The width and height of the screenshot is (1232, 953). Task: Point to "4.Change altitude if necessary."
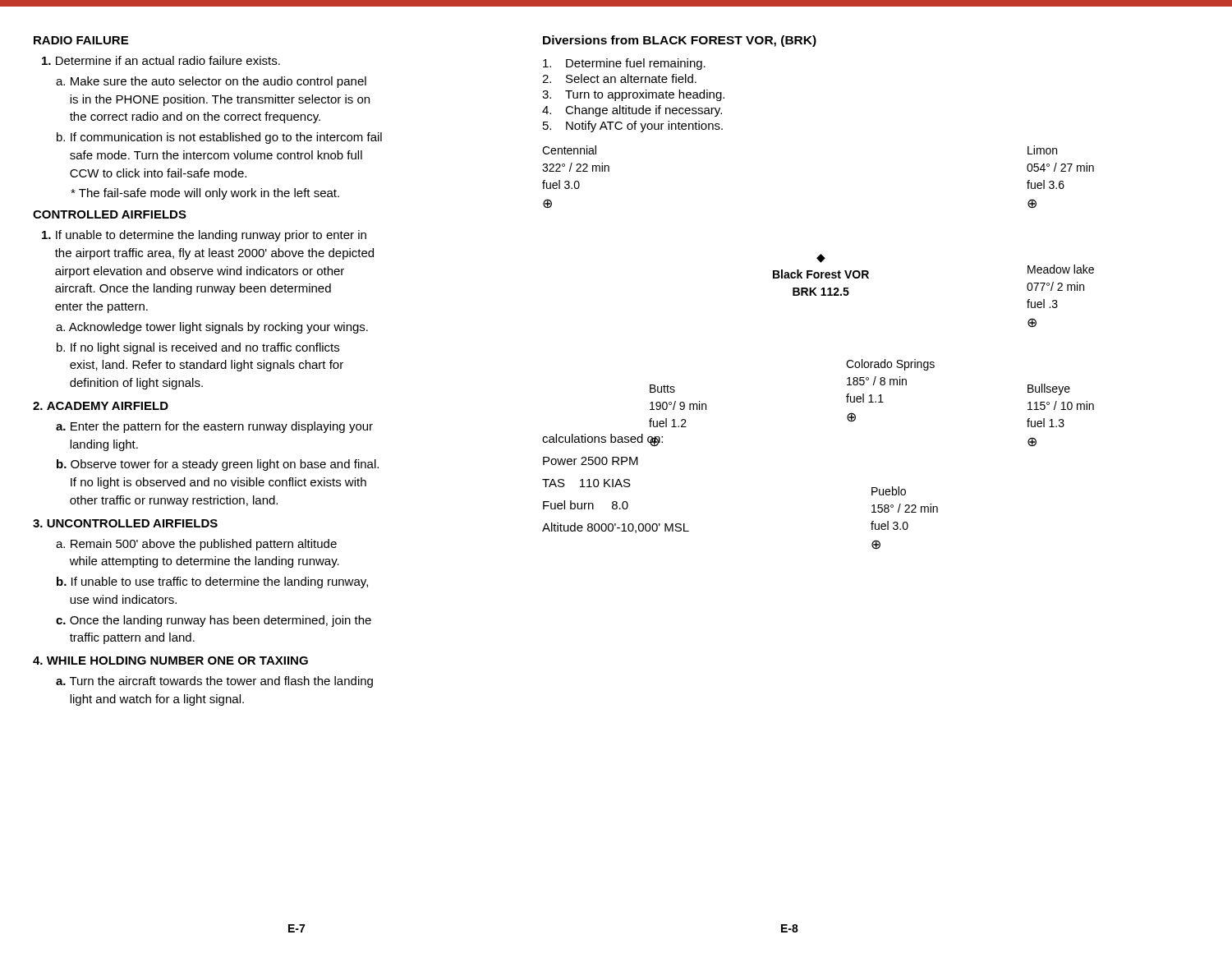tap(633, 110)
